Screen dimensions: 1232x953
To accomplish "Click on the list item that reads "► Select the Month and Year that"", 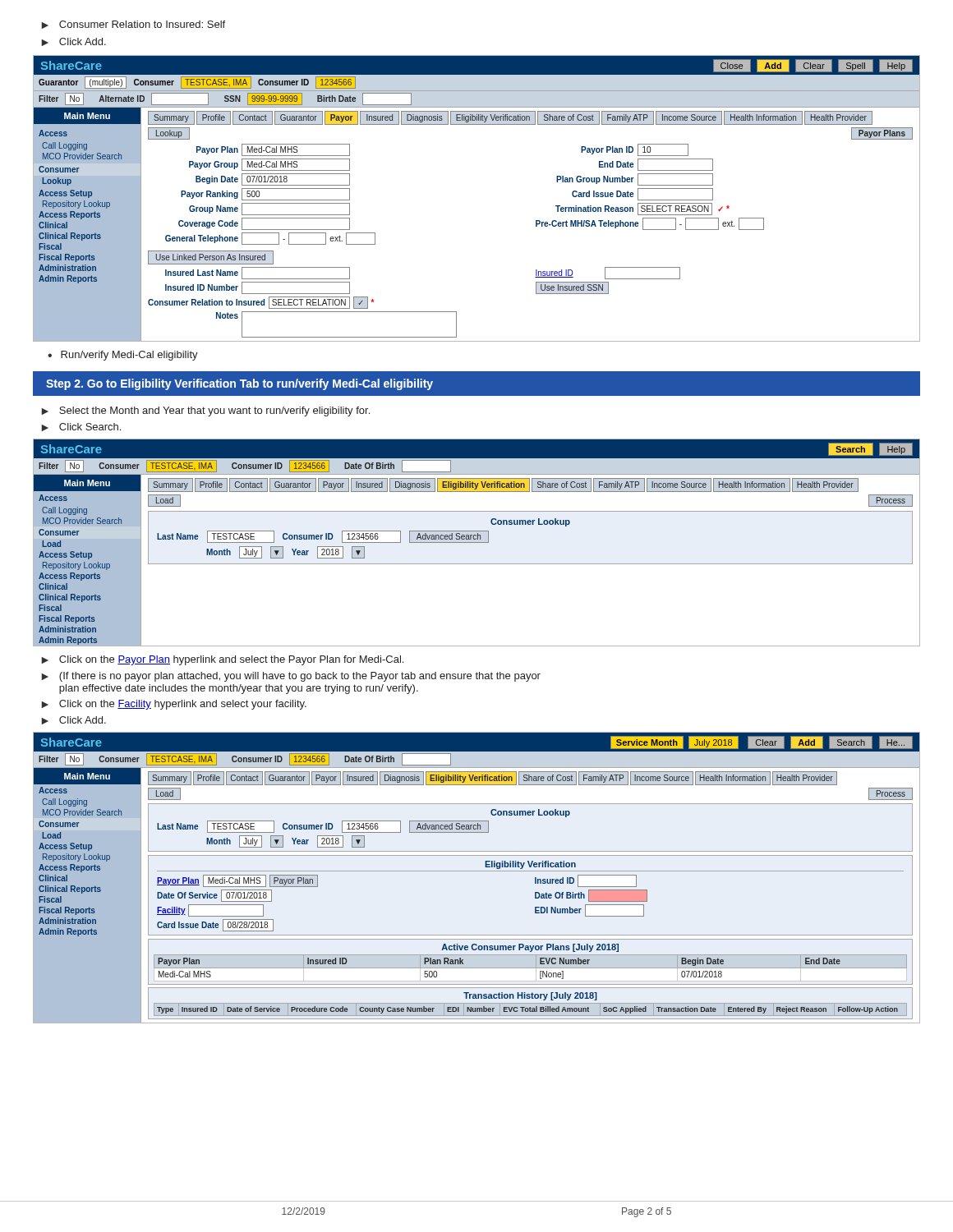I will [x=205, y=411].
